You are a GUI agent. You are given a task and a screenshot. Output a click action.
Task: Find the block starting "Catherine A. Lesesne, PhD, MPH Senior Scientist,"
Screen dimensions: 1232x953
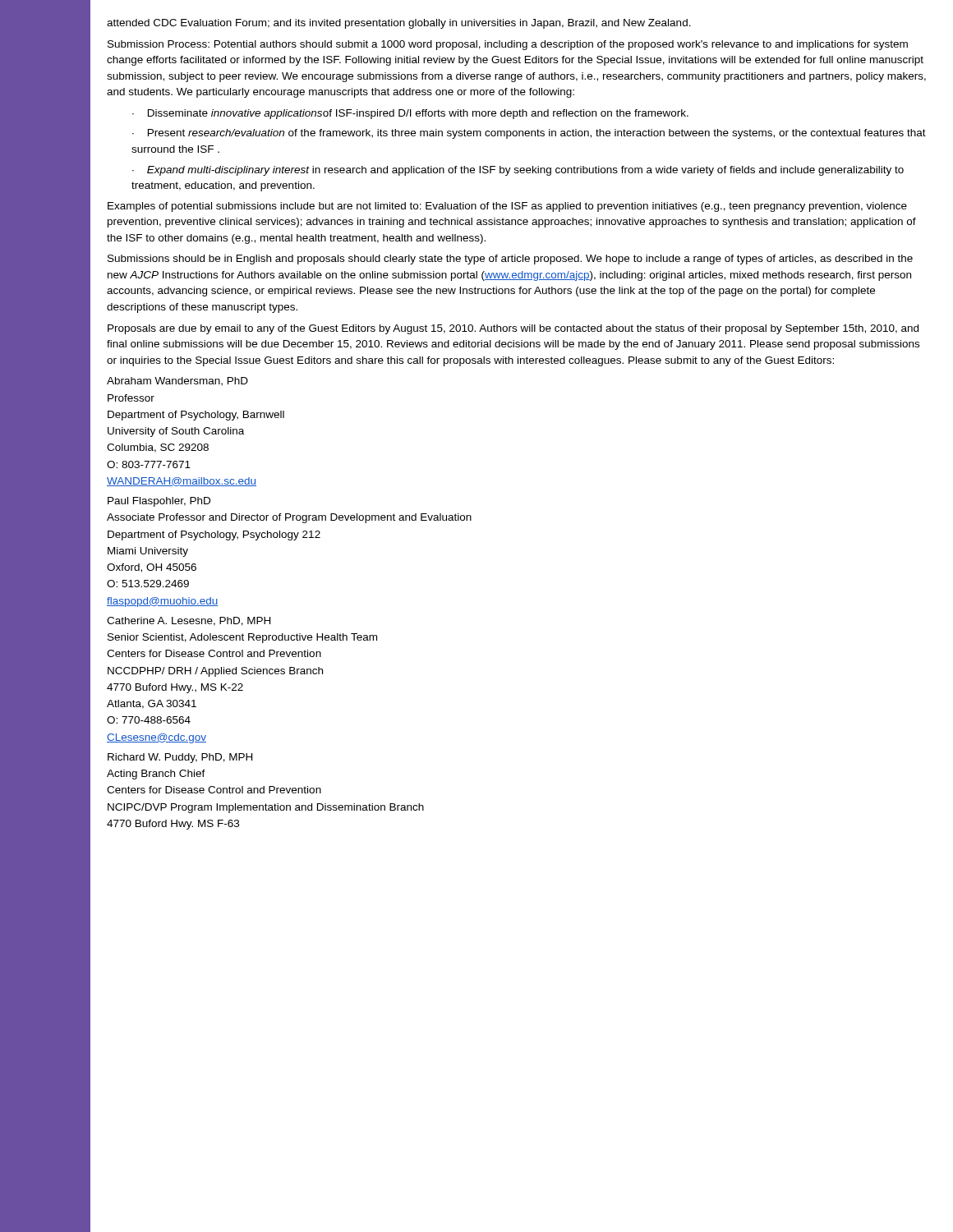point(189,621)
